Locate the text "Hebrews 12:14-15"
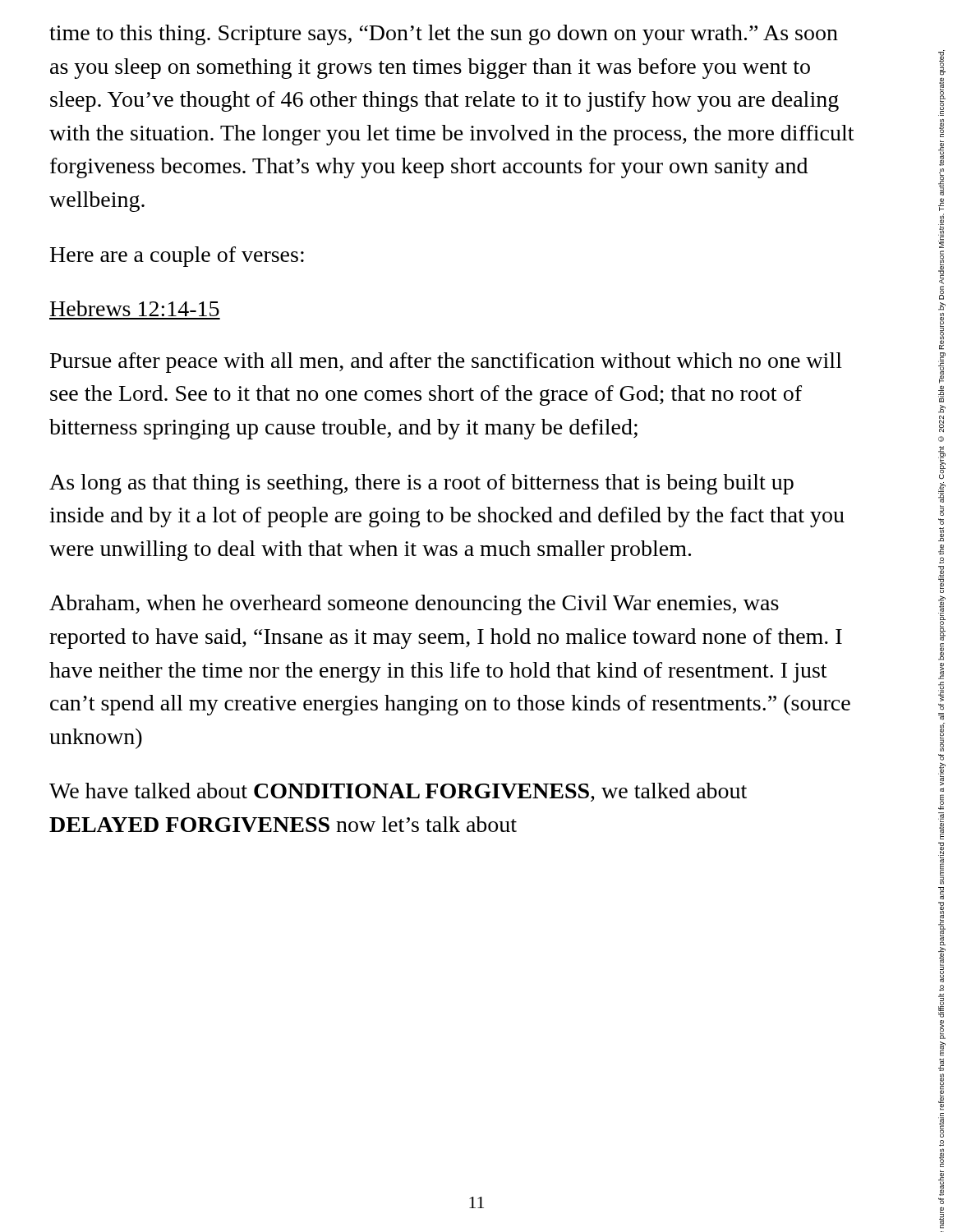953x1232 pixels. 135,309
